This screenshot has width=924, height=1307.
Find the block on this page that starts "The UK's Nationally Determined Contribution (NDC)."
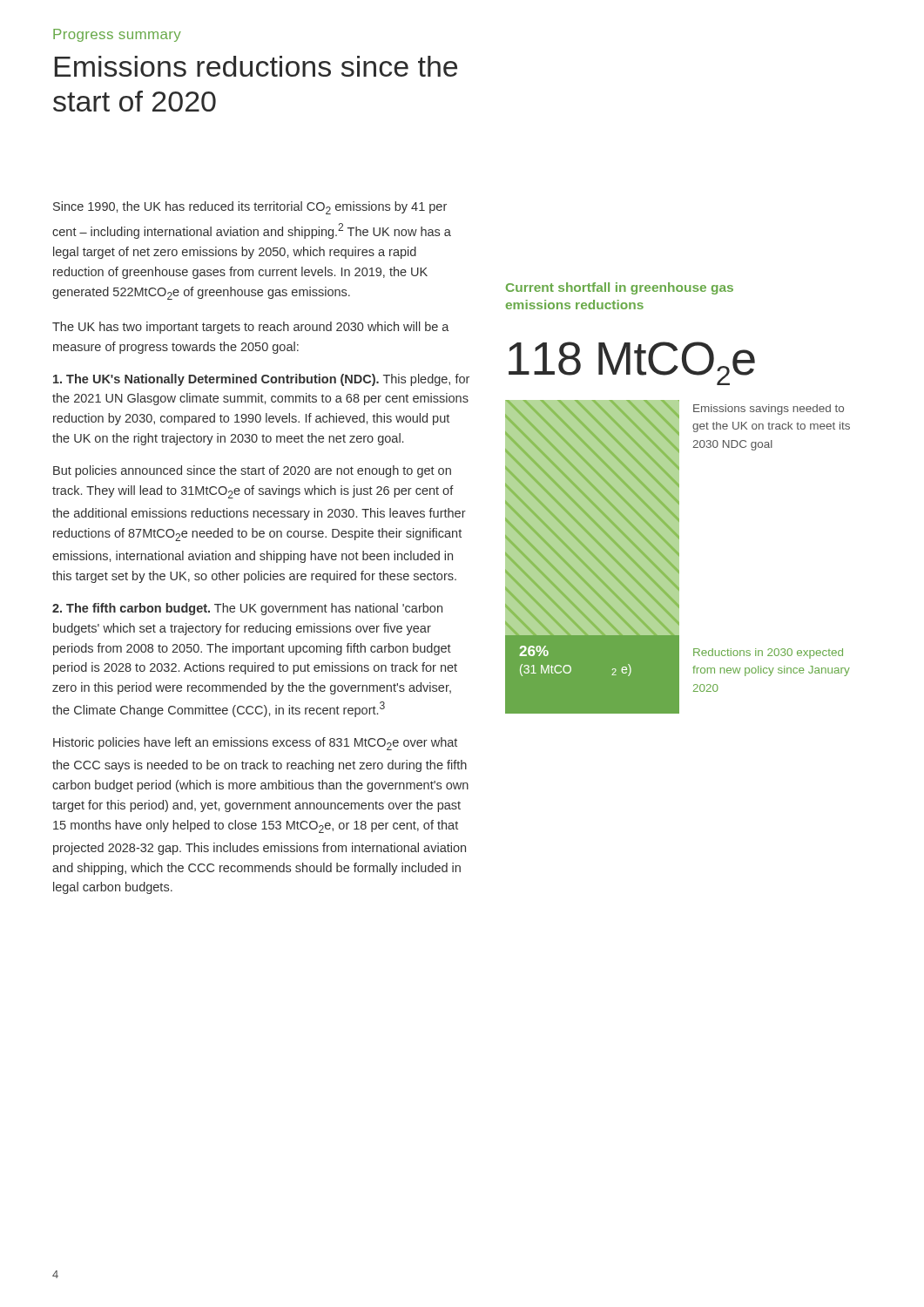pos(261,409)
